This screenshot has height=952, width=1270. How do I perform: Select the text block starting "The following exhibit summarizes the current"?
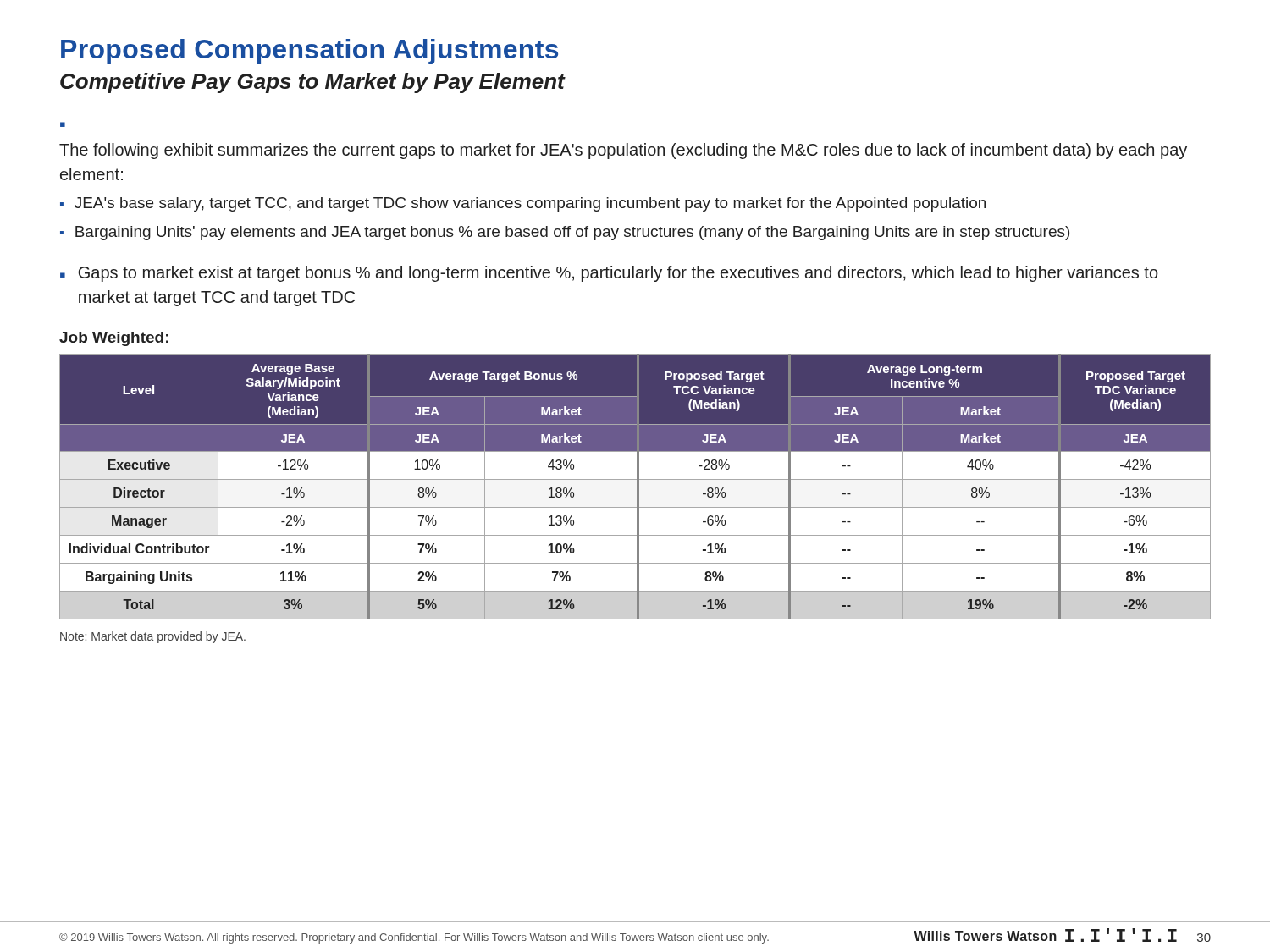(x=635, y=194)
